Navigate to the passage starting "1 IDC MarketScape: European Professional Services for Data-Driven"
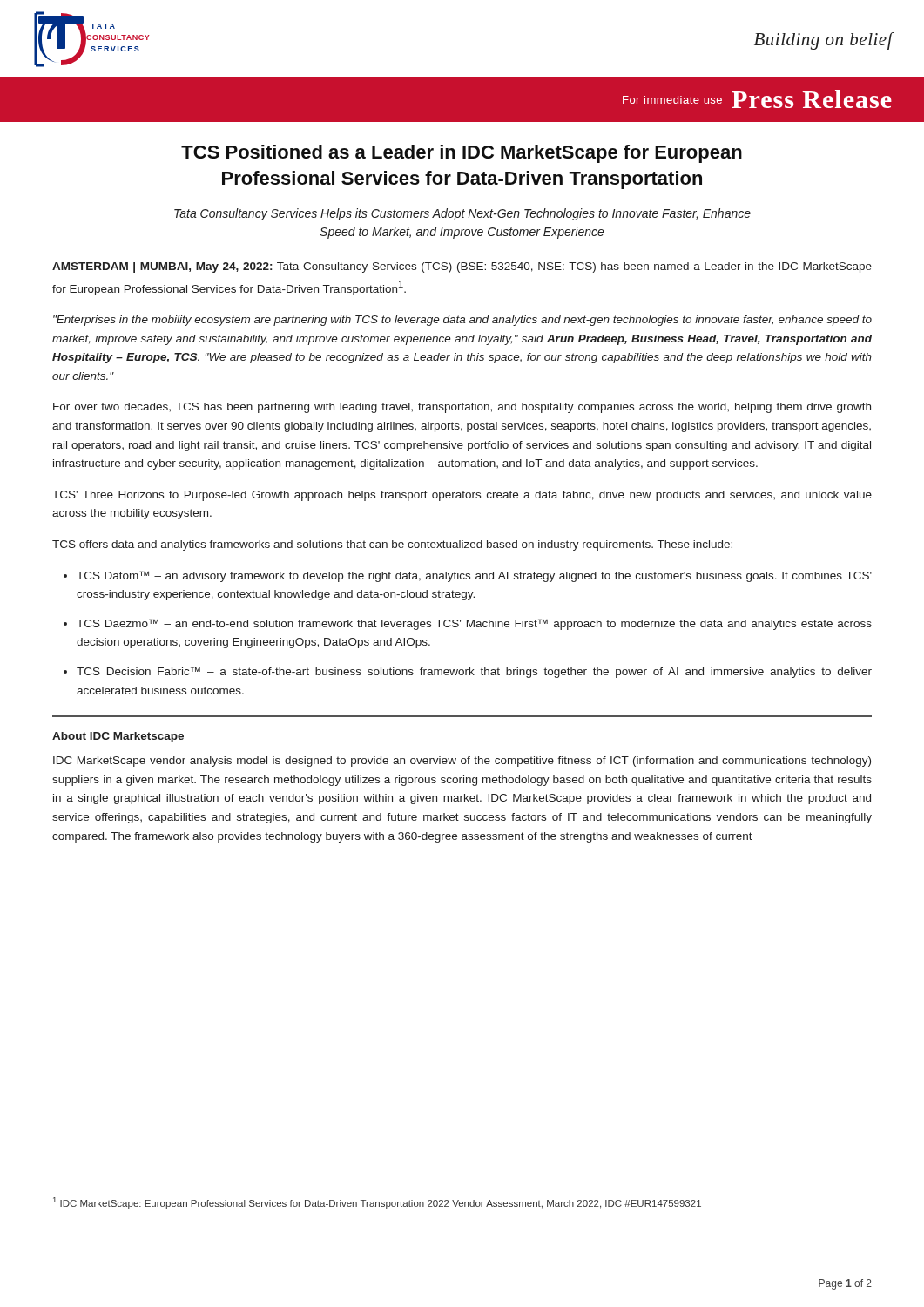The height and width of the screenshot is (1307, 924). pos(377,1201)
